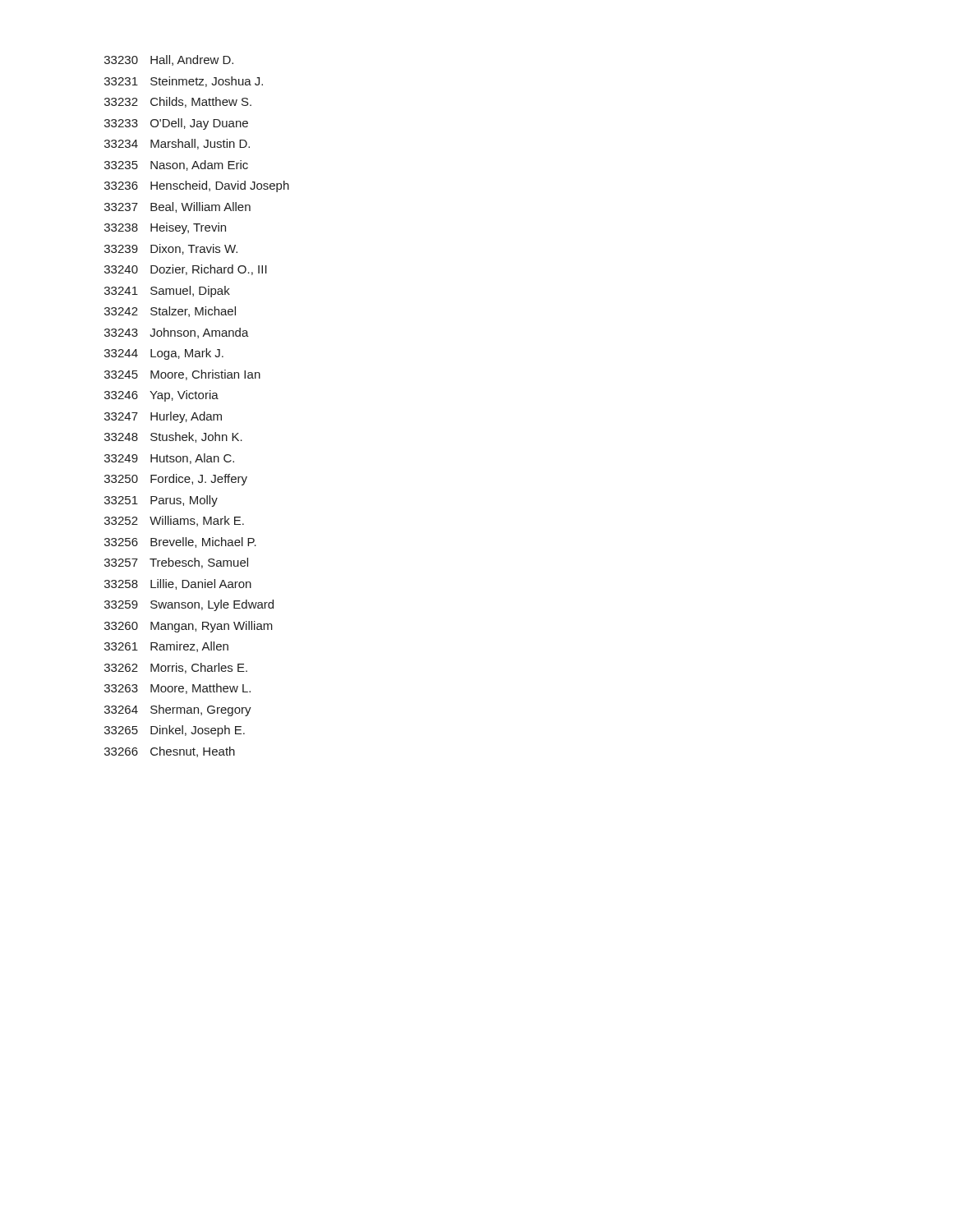Find the text starting "33261 Ramirez, Allen"
The width and height of the screenshot is (953, 1232).
click(x=164, y=646)
